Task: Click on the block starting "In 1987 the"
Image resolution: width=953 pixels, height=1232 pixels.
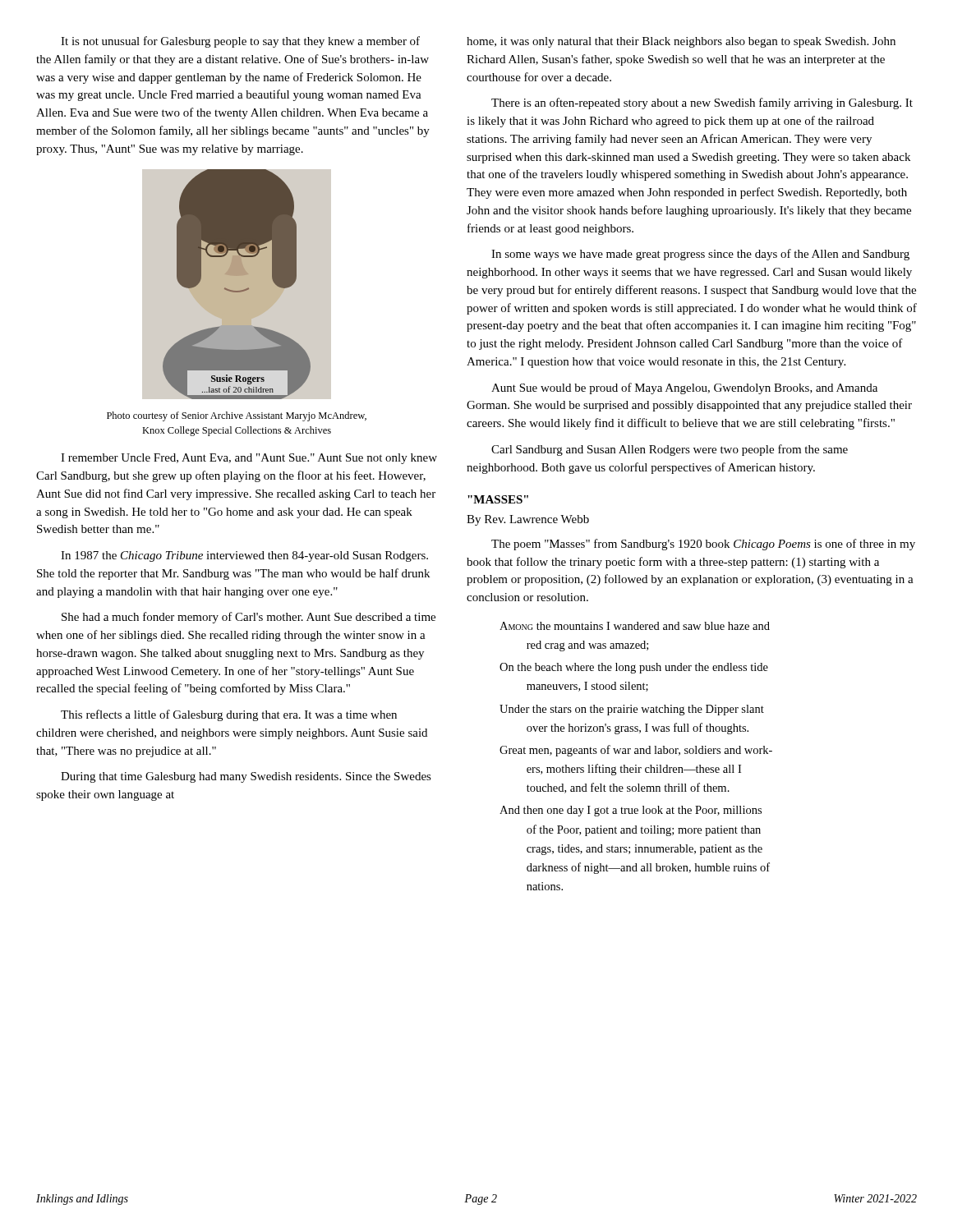Action: tap(237, 574)
